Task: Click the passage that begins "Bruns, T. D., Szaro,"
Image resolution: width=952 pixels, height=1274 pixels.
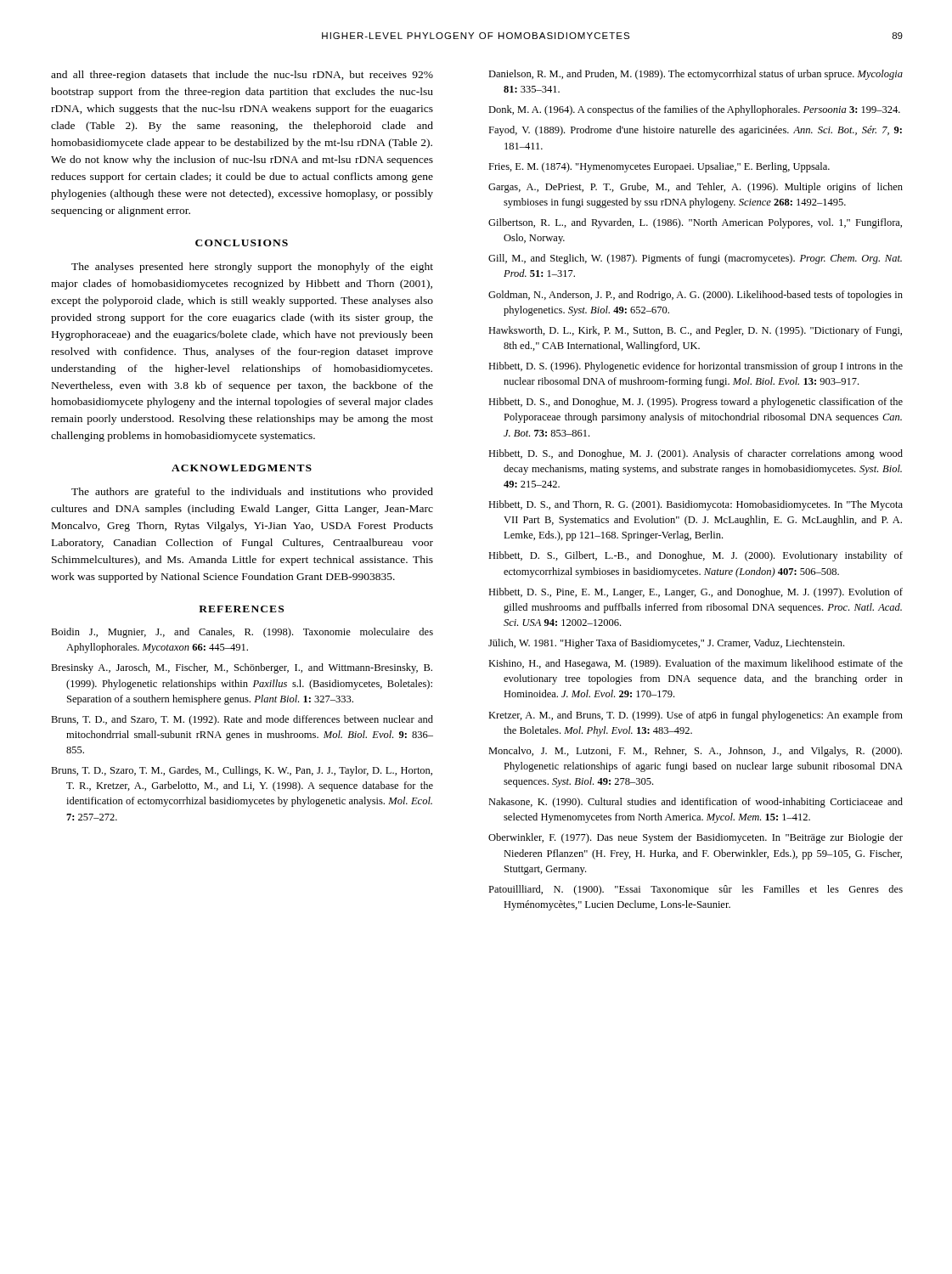Action: 242,794
